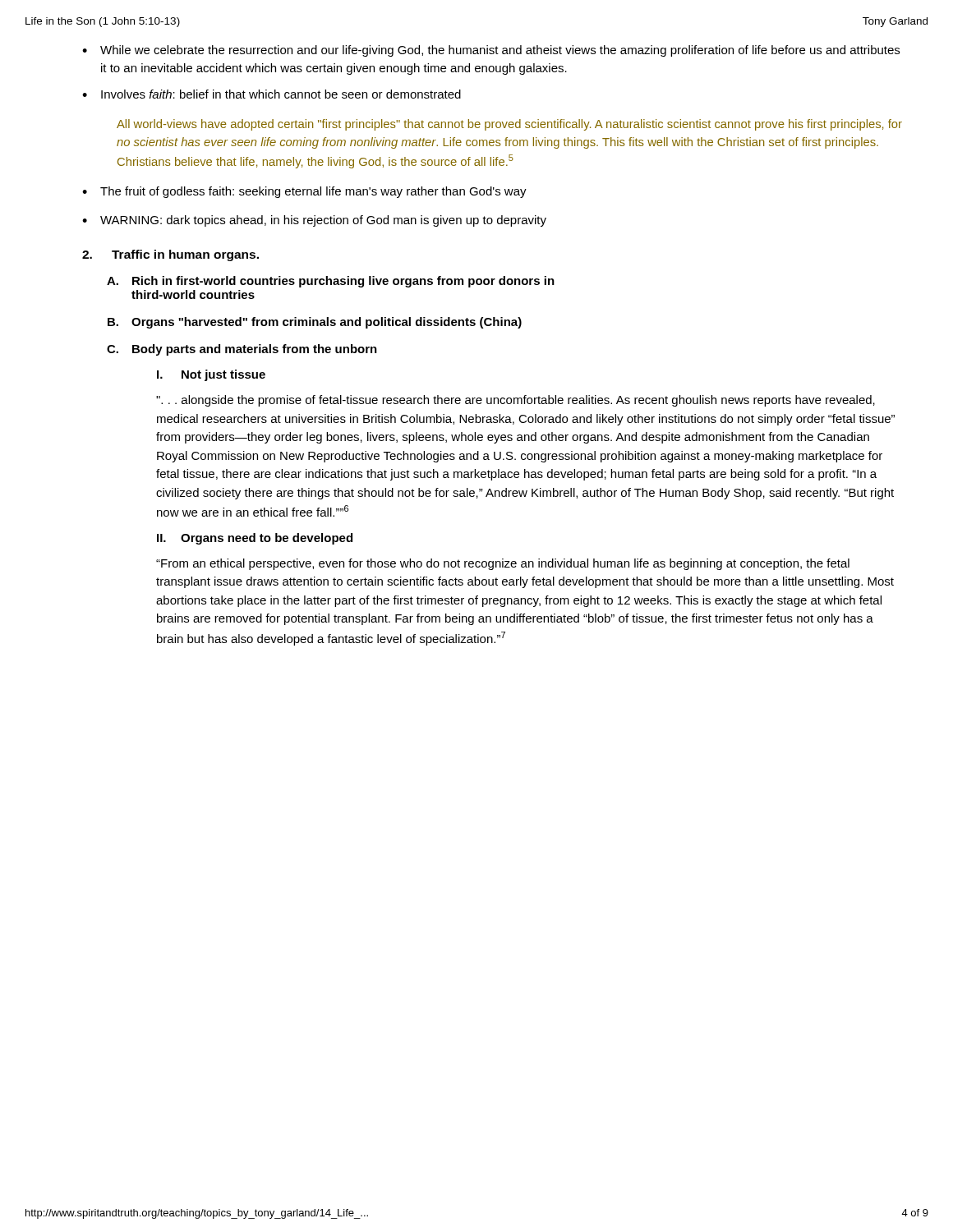This screenshot has height=1232, width=953.
Task: Find the text starting "“From an ethical perspective, even for those who"
Action: coord(525,601)
